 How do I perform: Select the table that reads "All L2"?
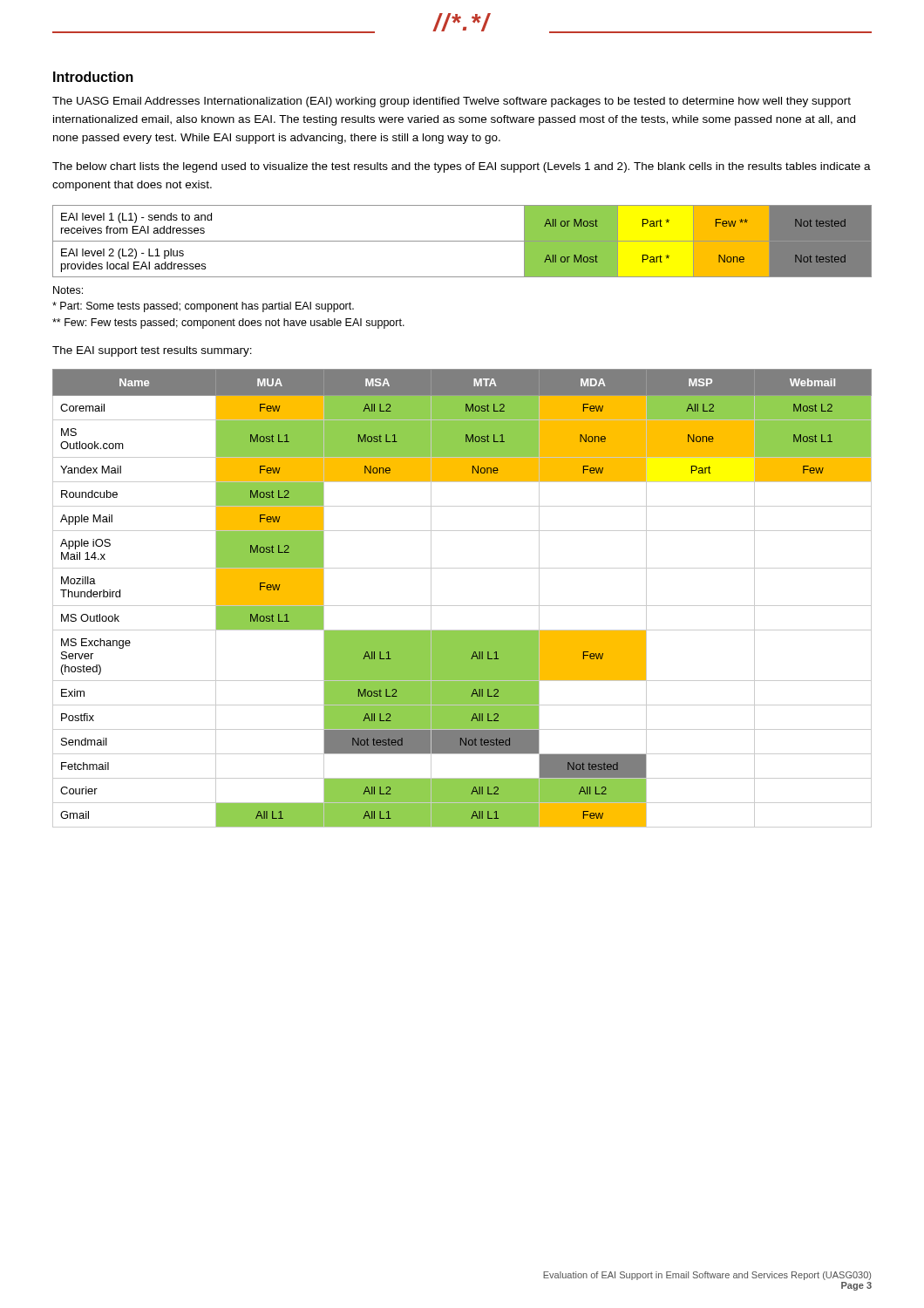462,598
